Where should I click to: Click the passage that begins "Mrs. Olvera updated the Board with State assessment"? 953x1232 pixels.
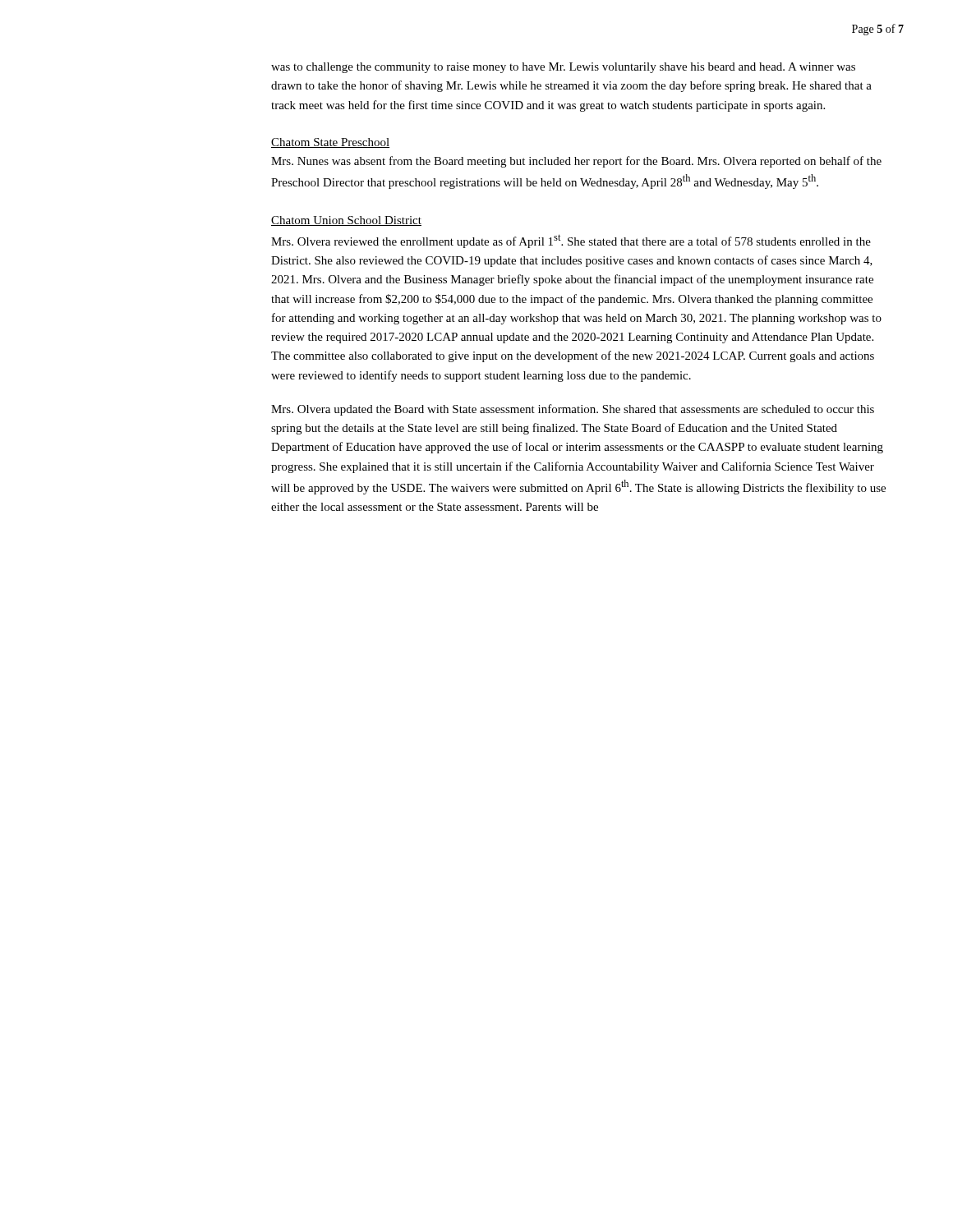tap(579, 458)
